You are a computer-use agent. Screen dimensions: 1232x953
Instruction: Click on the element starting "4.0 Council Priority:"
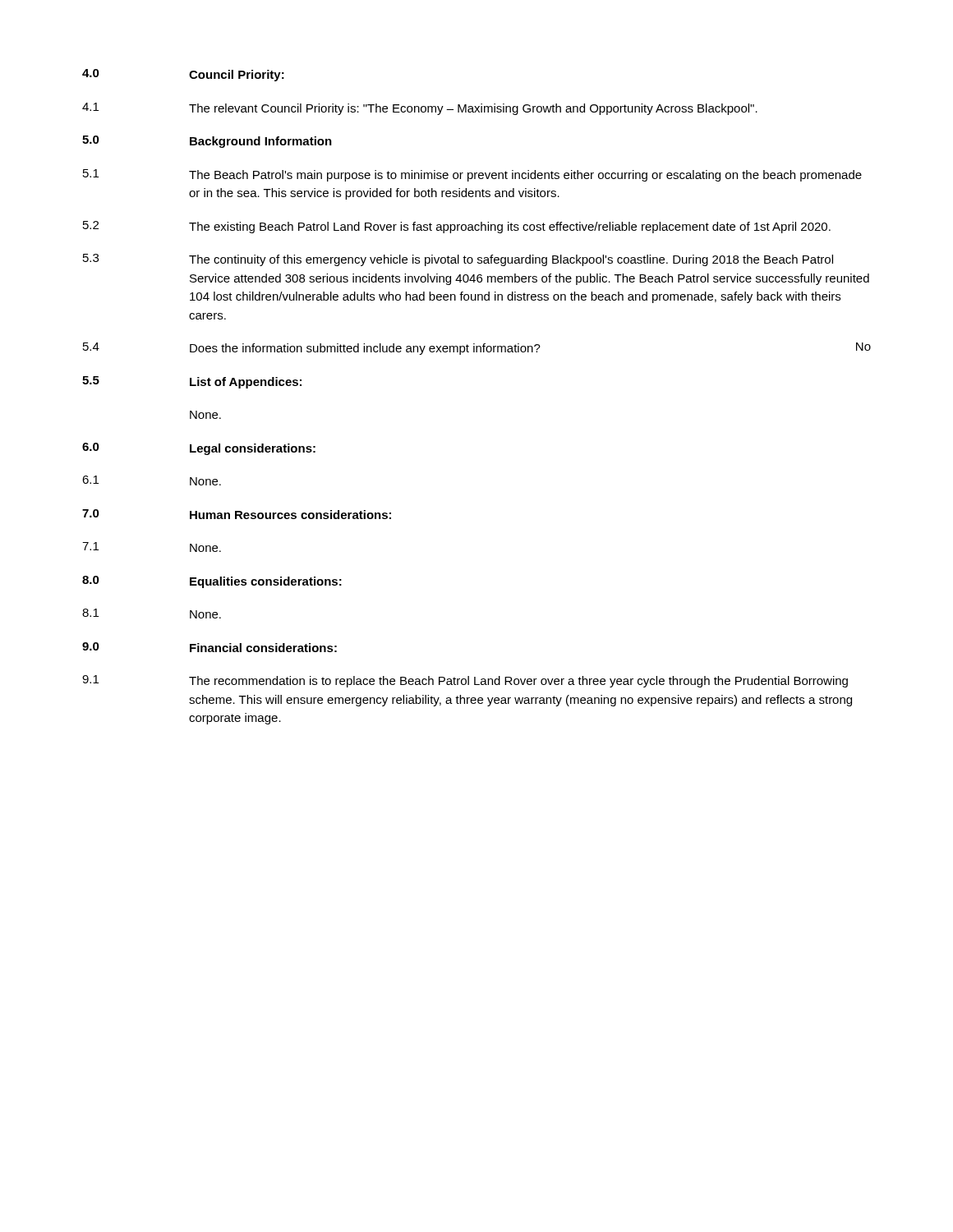click(x=87, y=75)
